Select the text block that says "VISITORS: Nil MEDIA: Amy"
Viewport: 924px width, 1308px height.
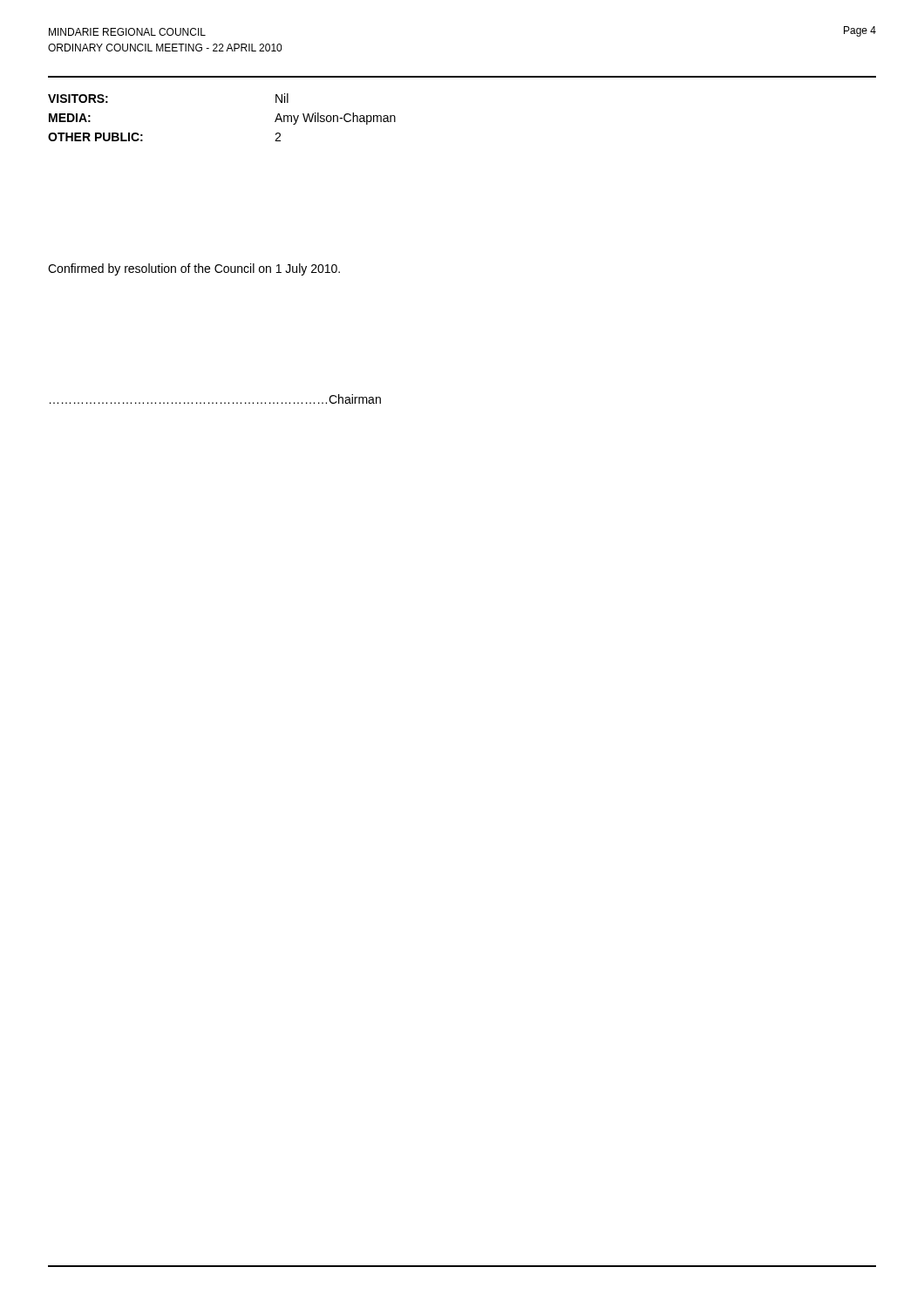coord(79,98)
